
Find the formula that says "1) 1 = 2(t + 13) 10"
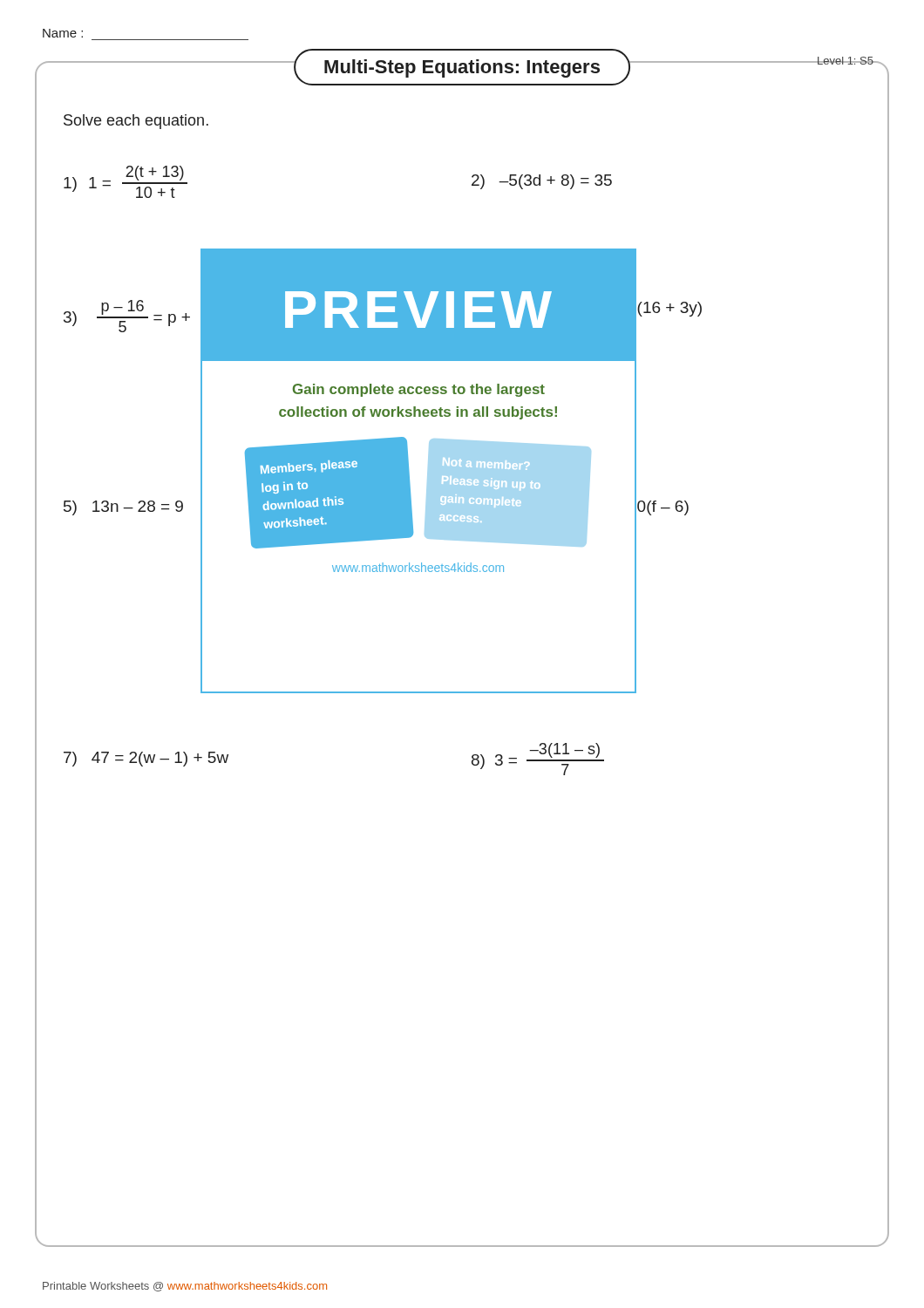tap(125, 183)
